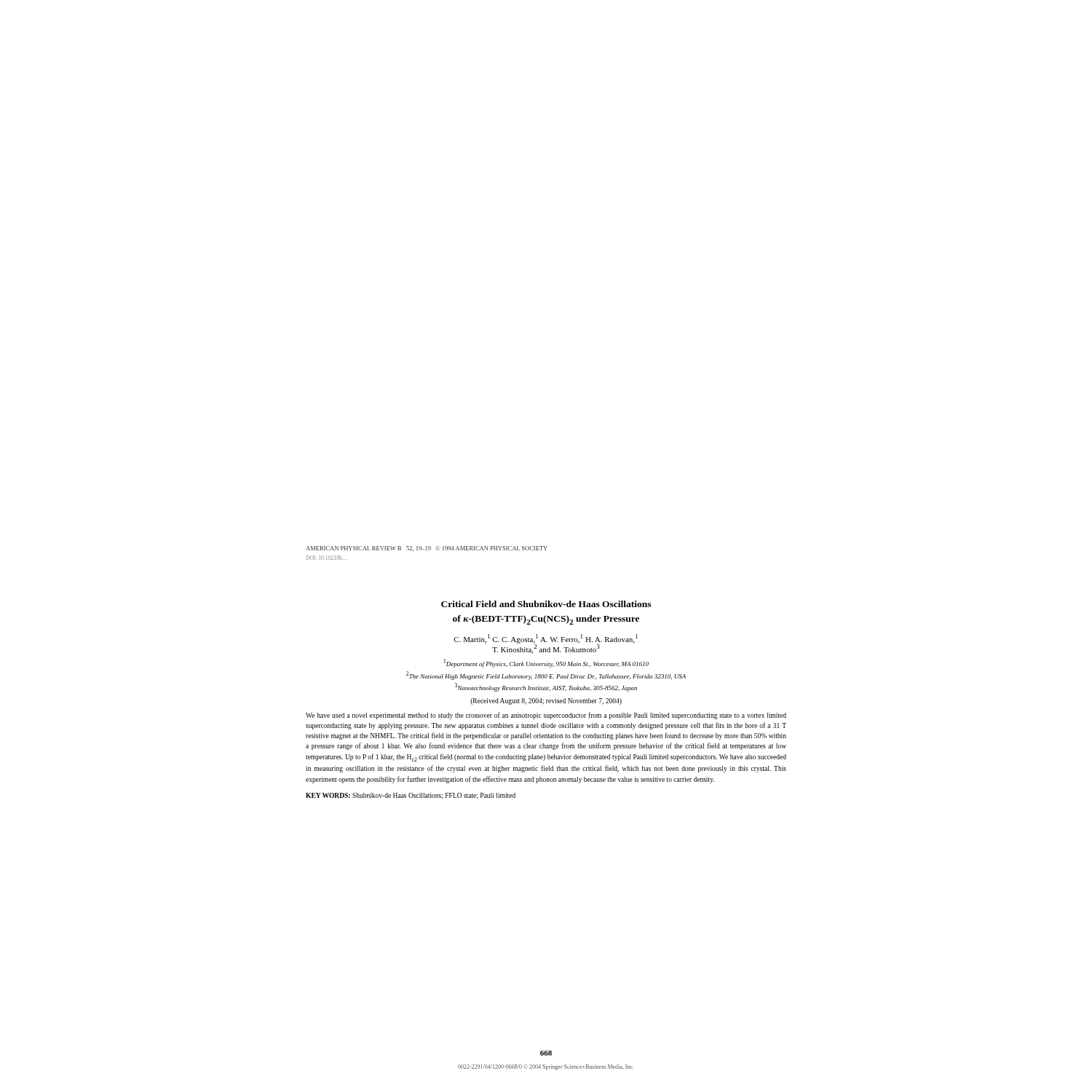Click the passage that begins "(Received August 8,"
This screenshot has width=1092, height=1092.
coord(546,701)
